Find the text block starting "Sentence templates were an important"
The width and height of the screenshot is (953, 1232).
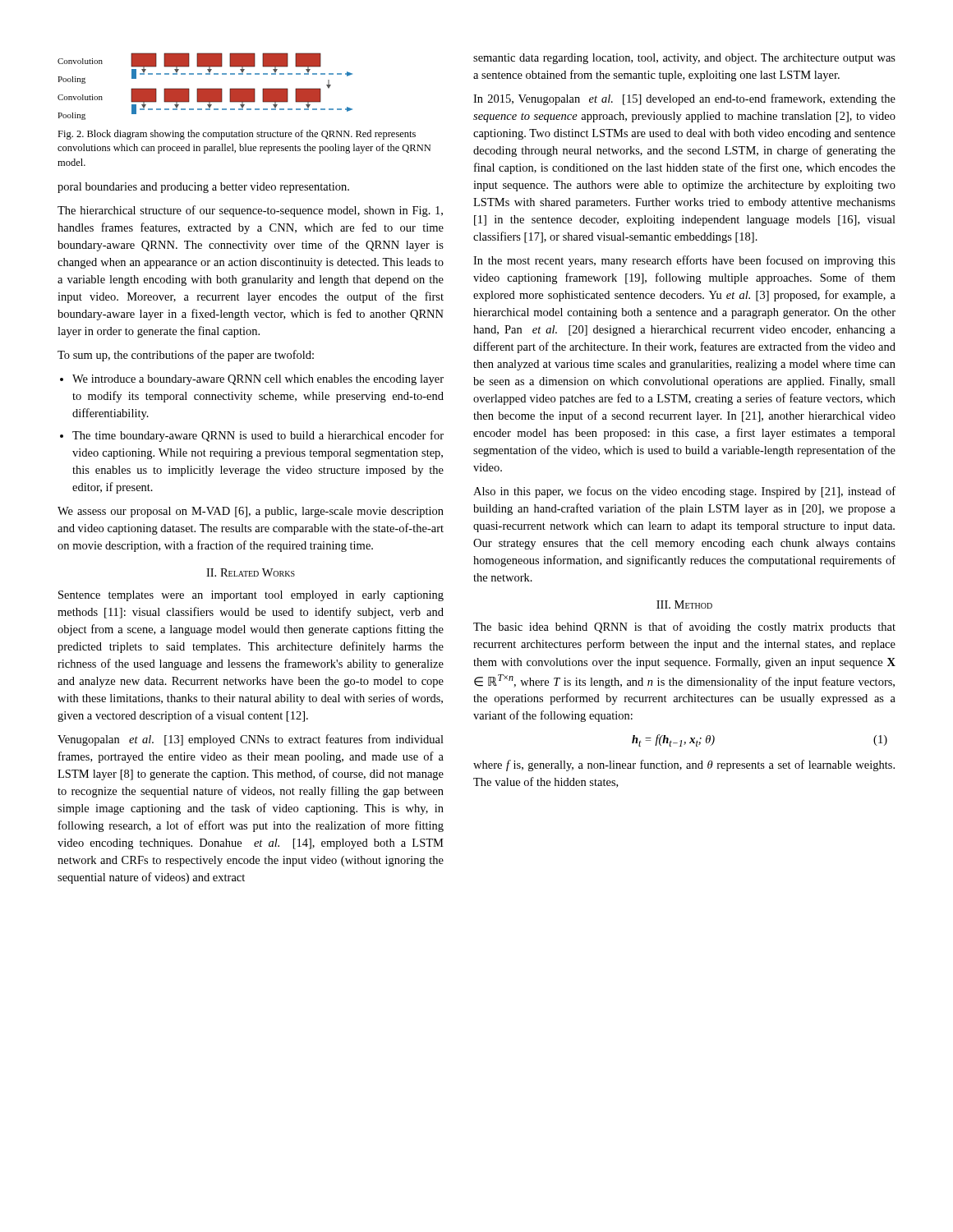251,736
